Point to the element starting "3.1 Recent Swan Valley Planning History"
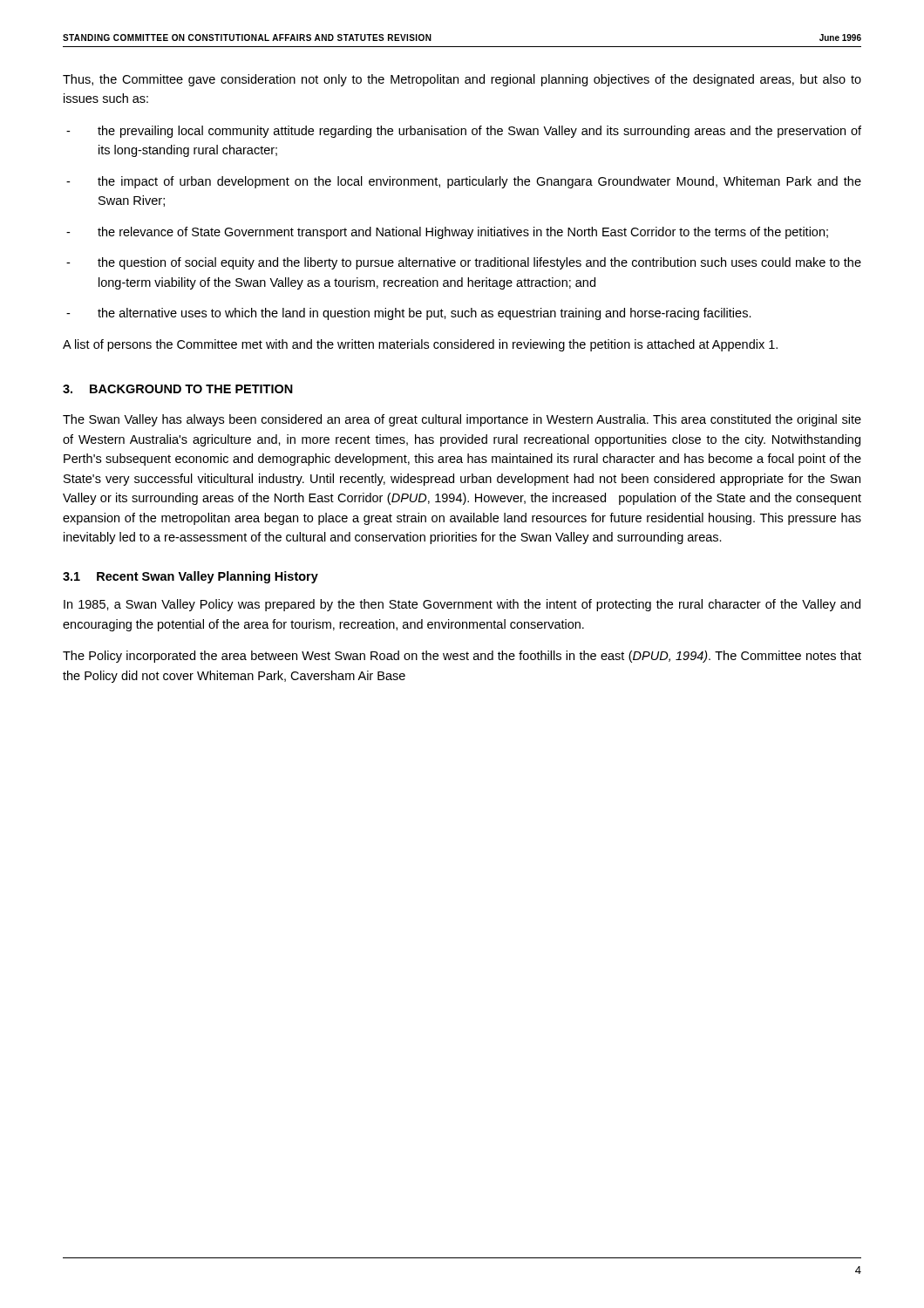This screenshot has width=924, height=1308. pos(190,577)
